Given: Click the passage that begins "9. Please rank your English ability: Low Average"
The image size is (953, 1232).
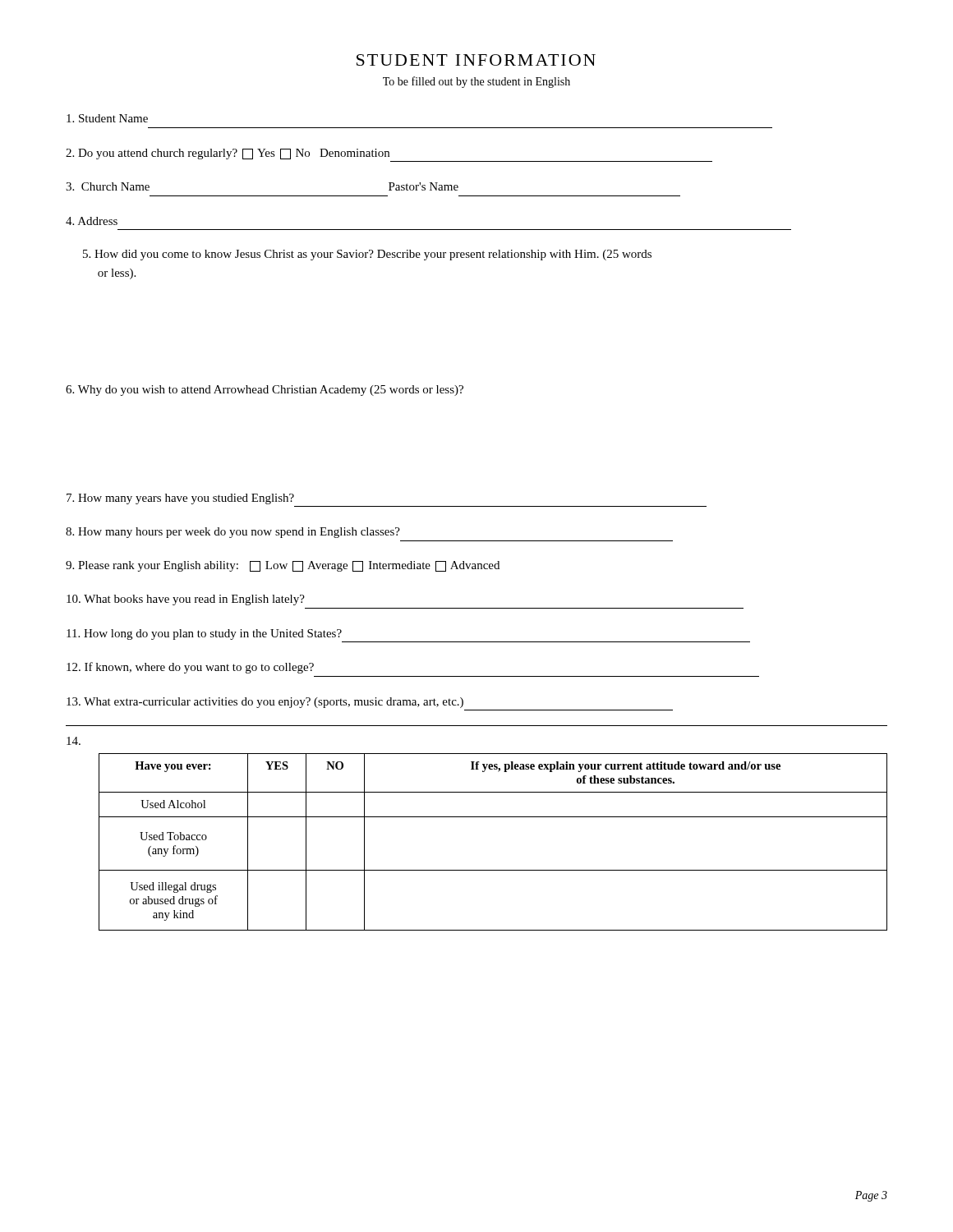Looking at the screenshot, I should pyautogui.click(x=283, y=565).
